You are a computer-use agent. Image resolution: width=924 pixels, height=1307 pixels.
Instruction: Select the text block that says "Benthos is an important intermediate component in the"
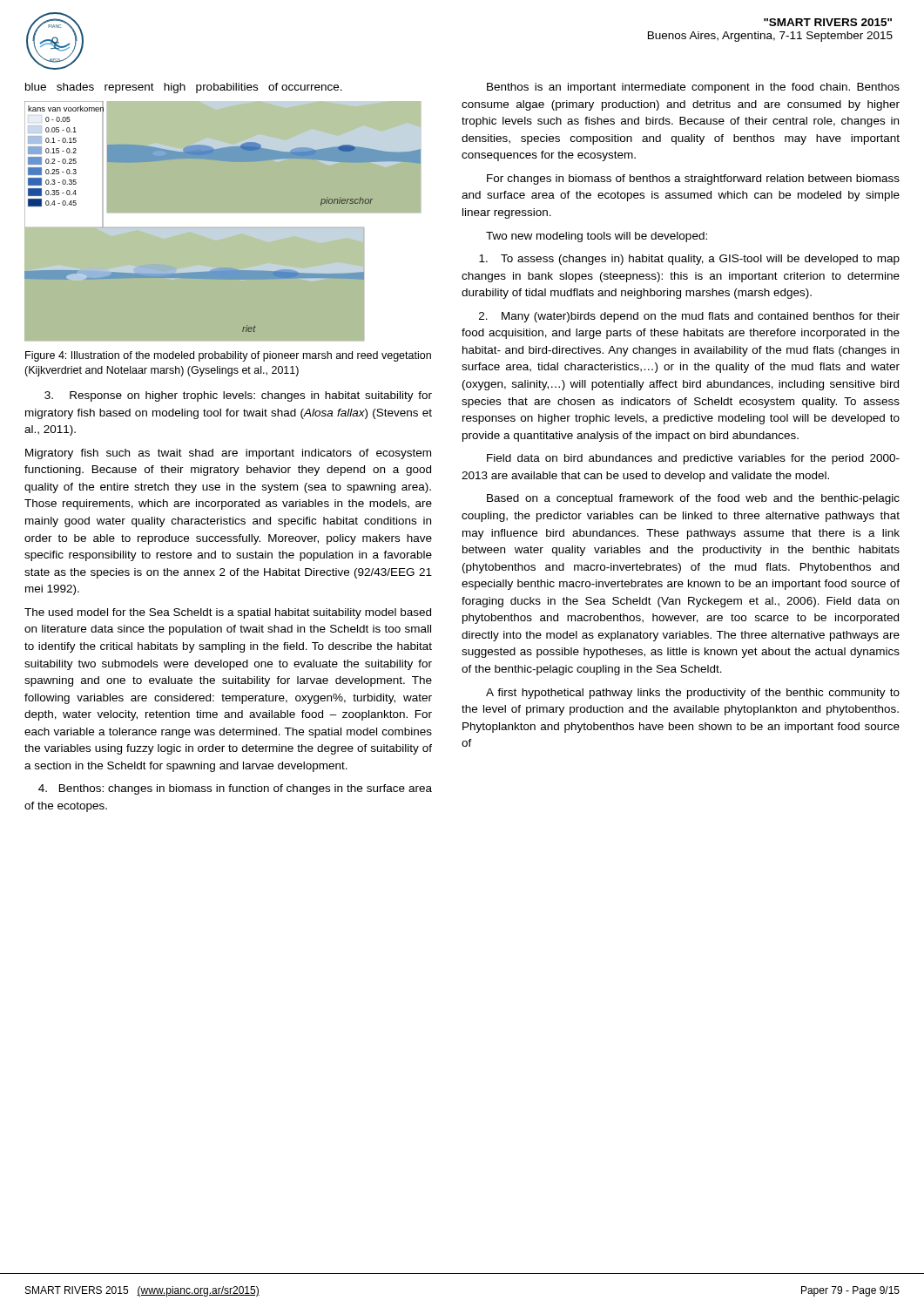coord(693,88)
